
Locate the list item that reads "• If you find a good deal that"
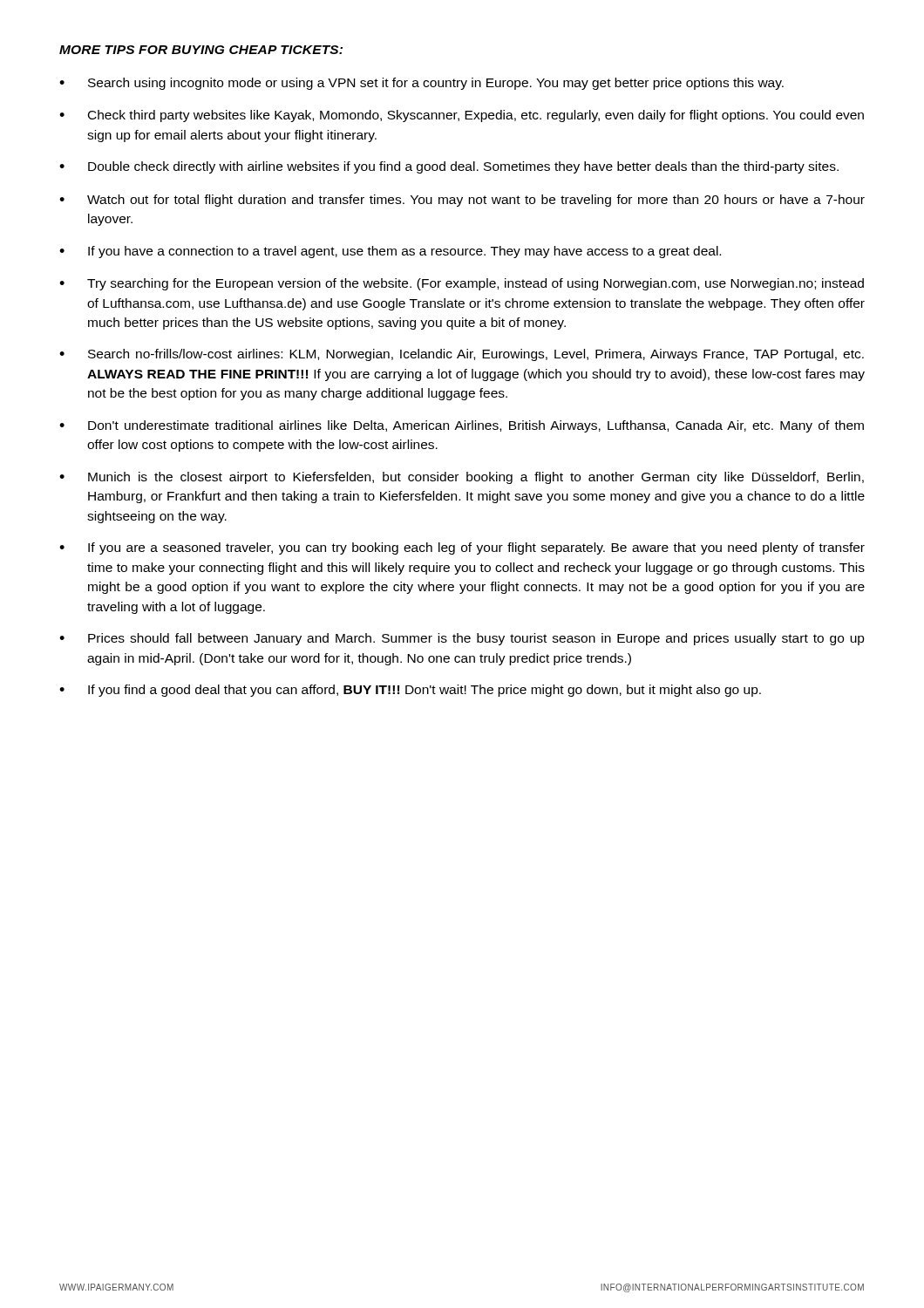tap(462, 690)
